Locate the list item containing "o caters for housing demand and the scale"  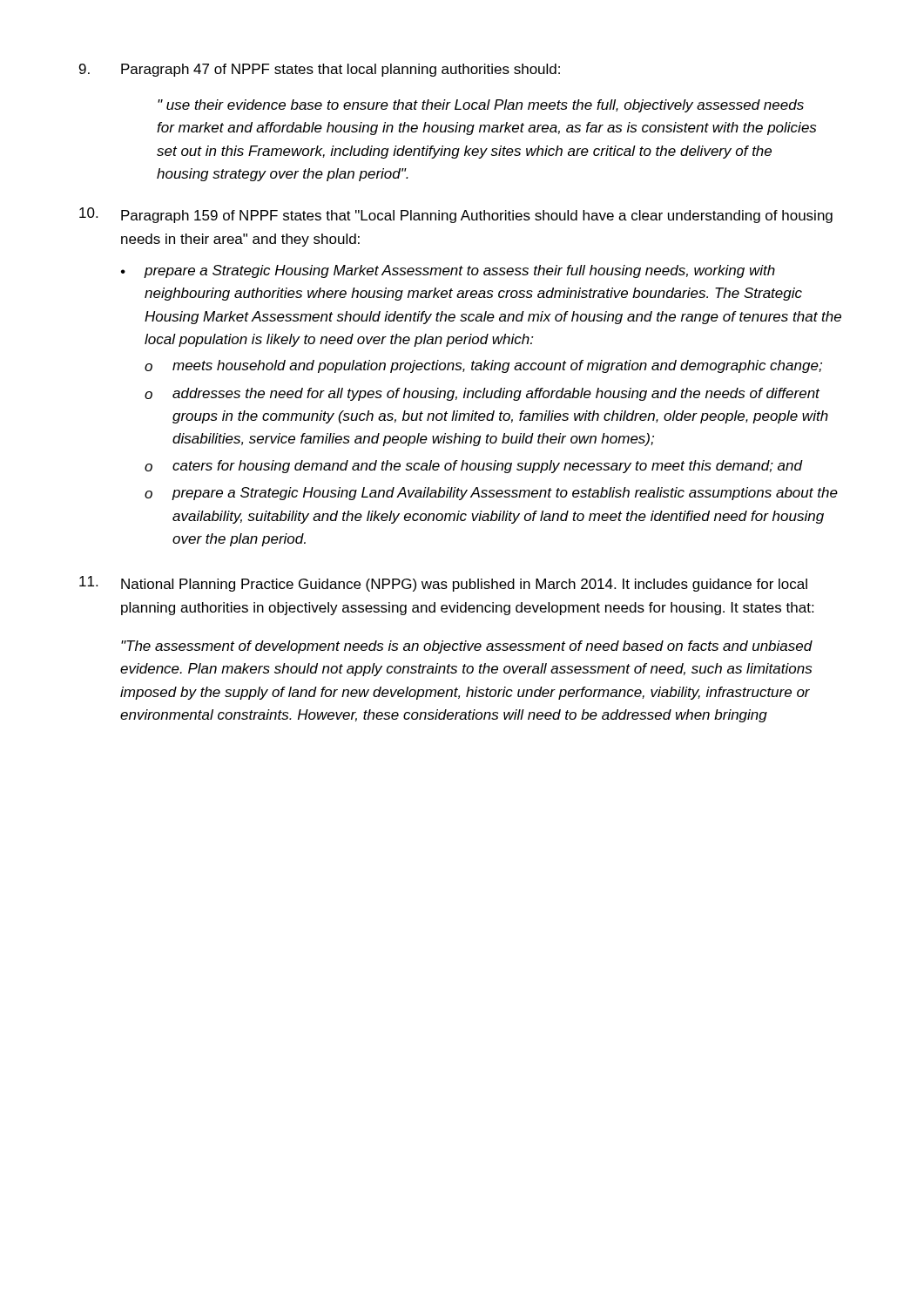(x=495, y=467)
